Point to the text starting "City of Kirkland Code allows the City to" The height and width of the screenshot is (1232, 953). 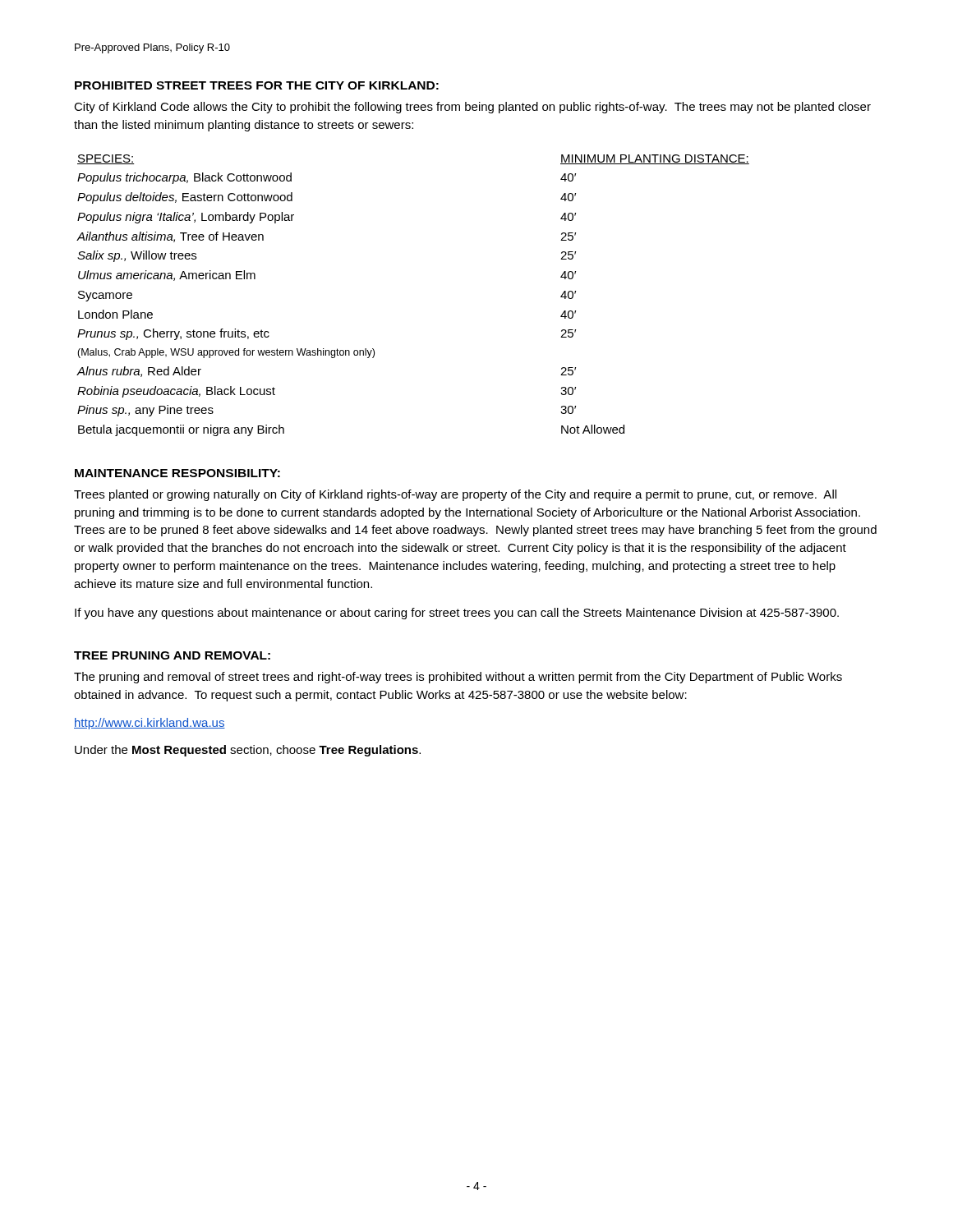point(472,115)
